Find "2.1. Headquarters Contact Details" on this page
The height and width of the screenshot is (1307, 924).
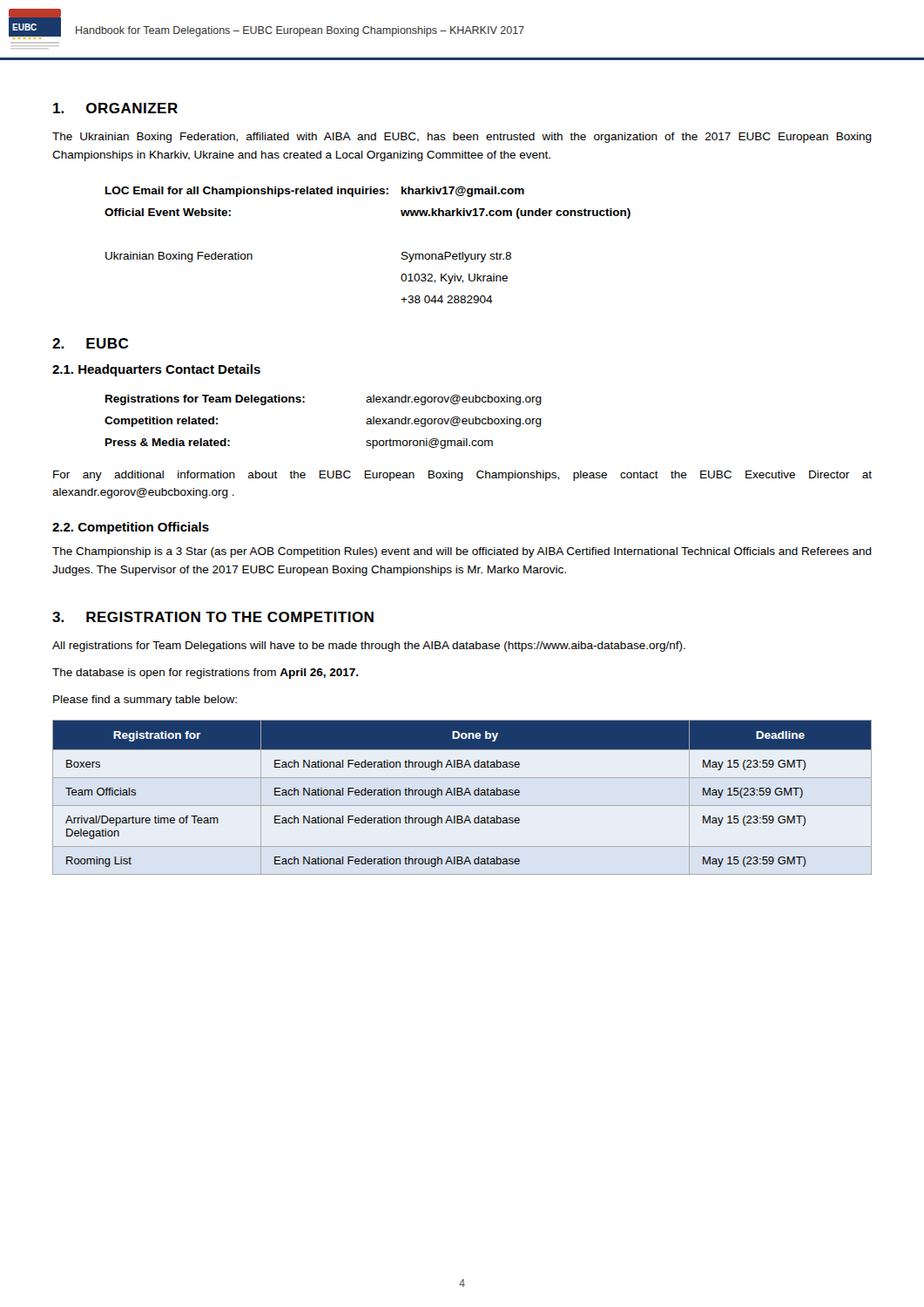(156, 369)
